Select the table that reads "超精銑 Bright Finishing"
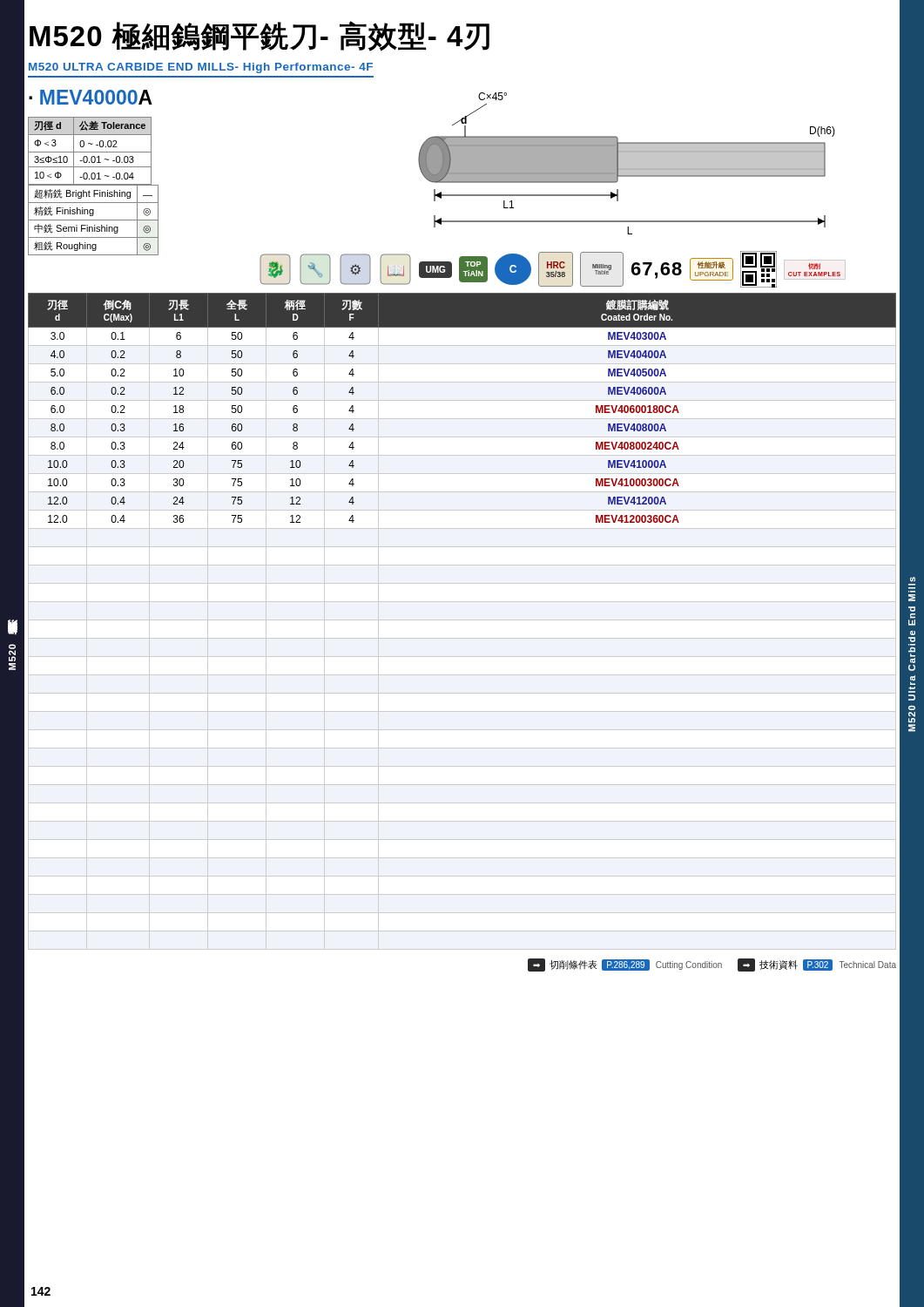Viewport: 924px width, 1307px height. (x=113, y=220)
